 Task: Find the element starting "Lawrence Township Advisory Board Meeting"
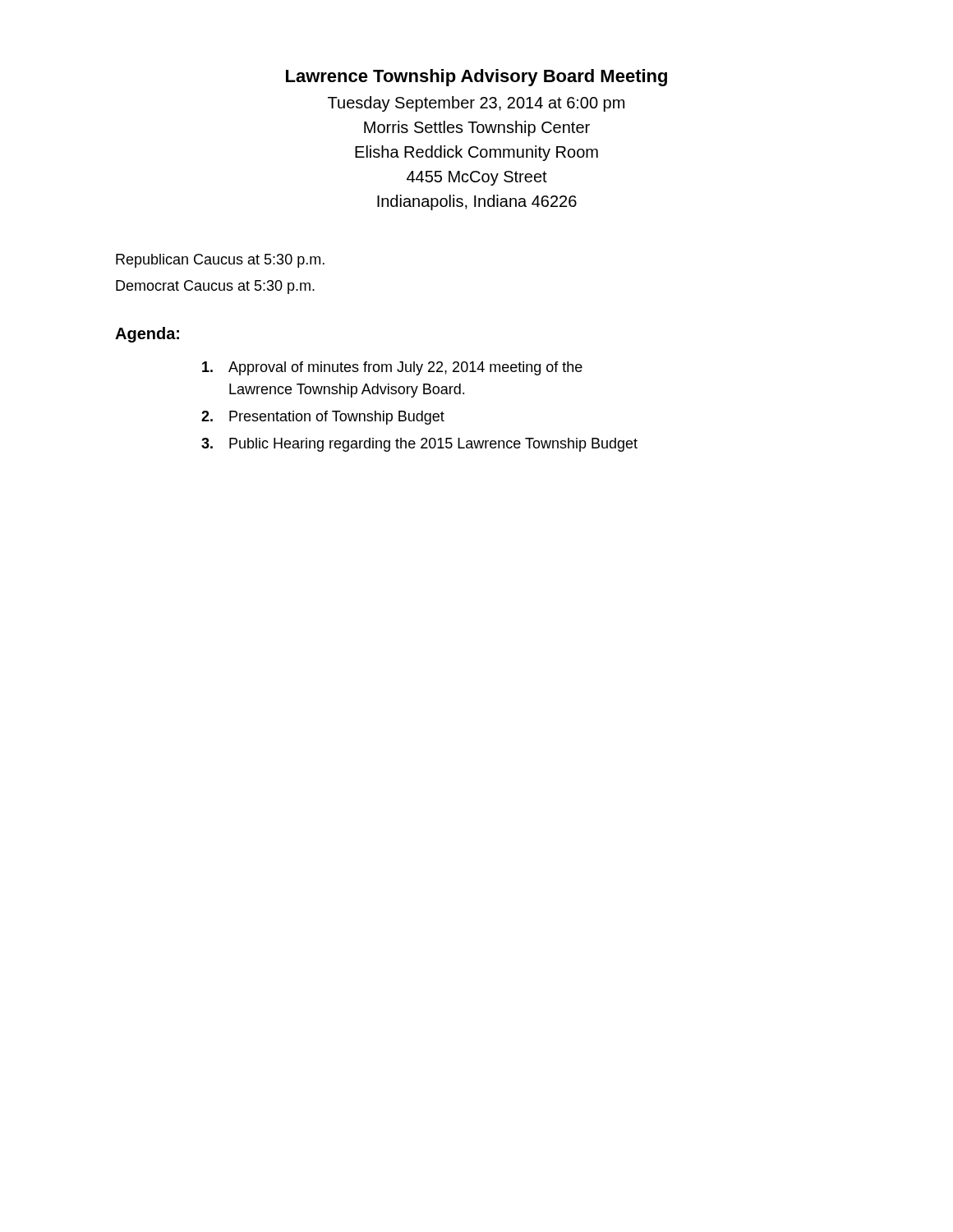coord(476,140)
